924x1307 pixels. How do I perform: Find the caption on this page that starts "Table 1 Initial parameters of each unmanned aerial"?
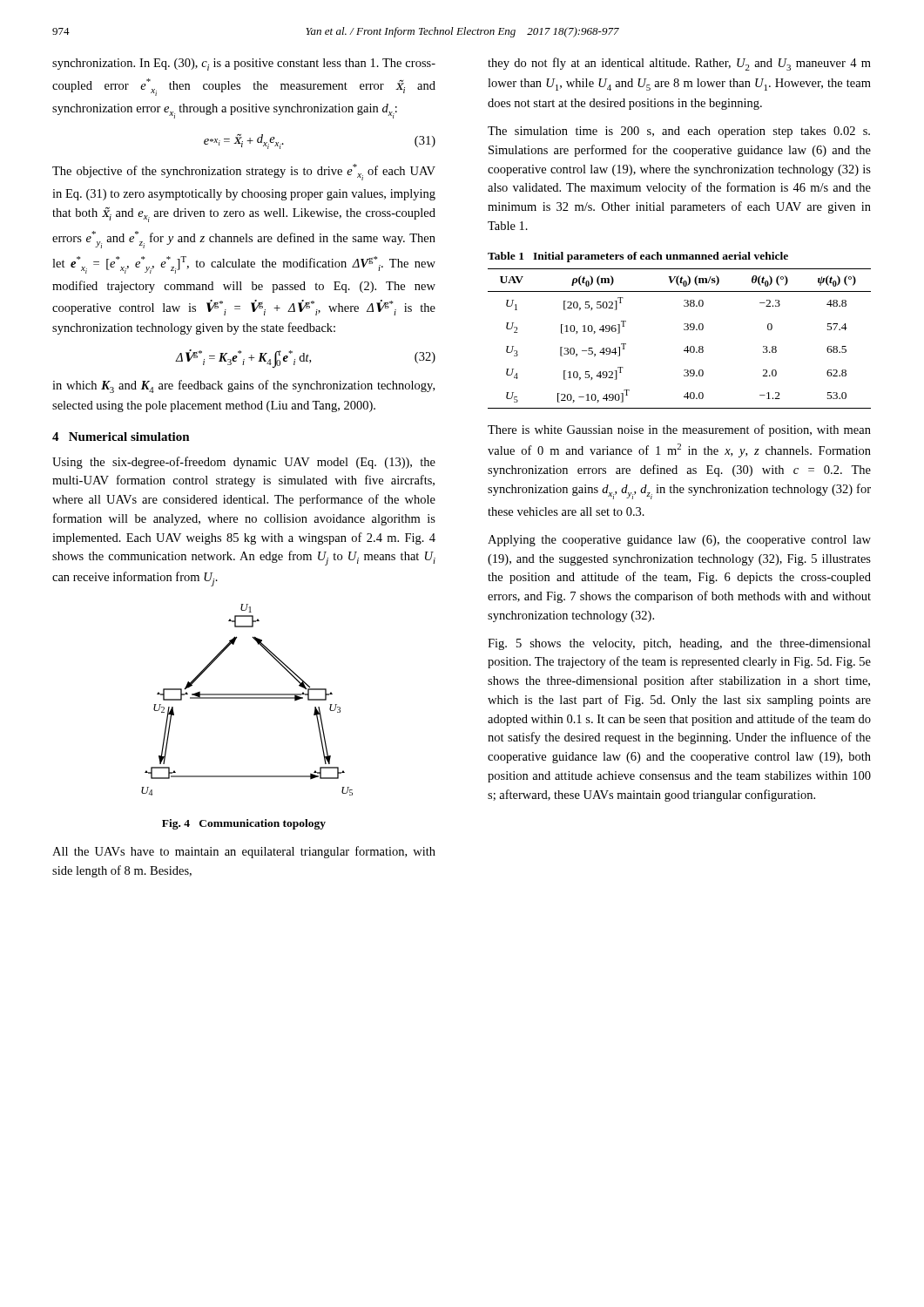638,255
